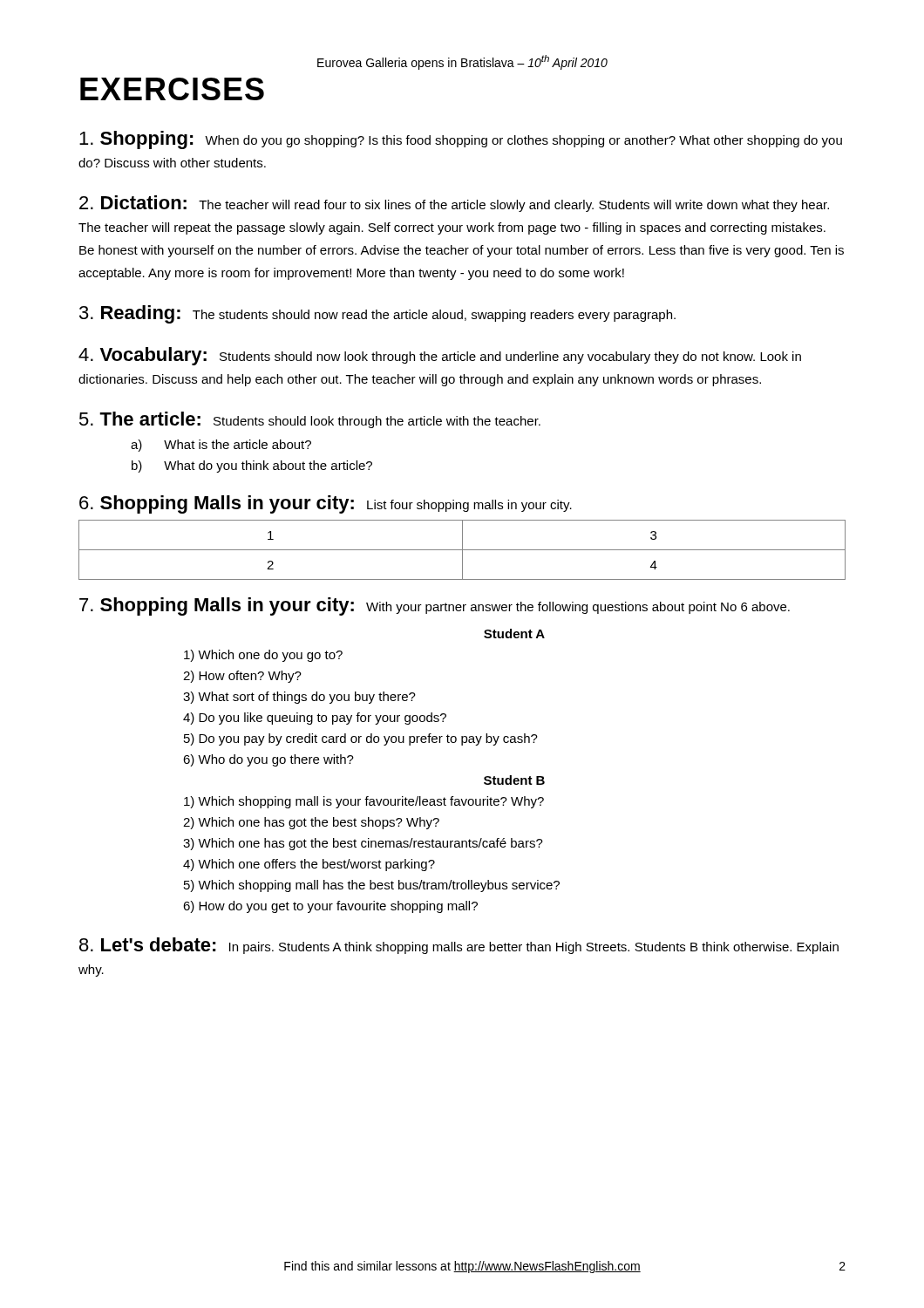Click on the text block that reads "Student A 1) Which one do"
This screenshot has height=1308, width=924.
[x=514, y=770]
